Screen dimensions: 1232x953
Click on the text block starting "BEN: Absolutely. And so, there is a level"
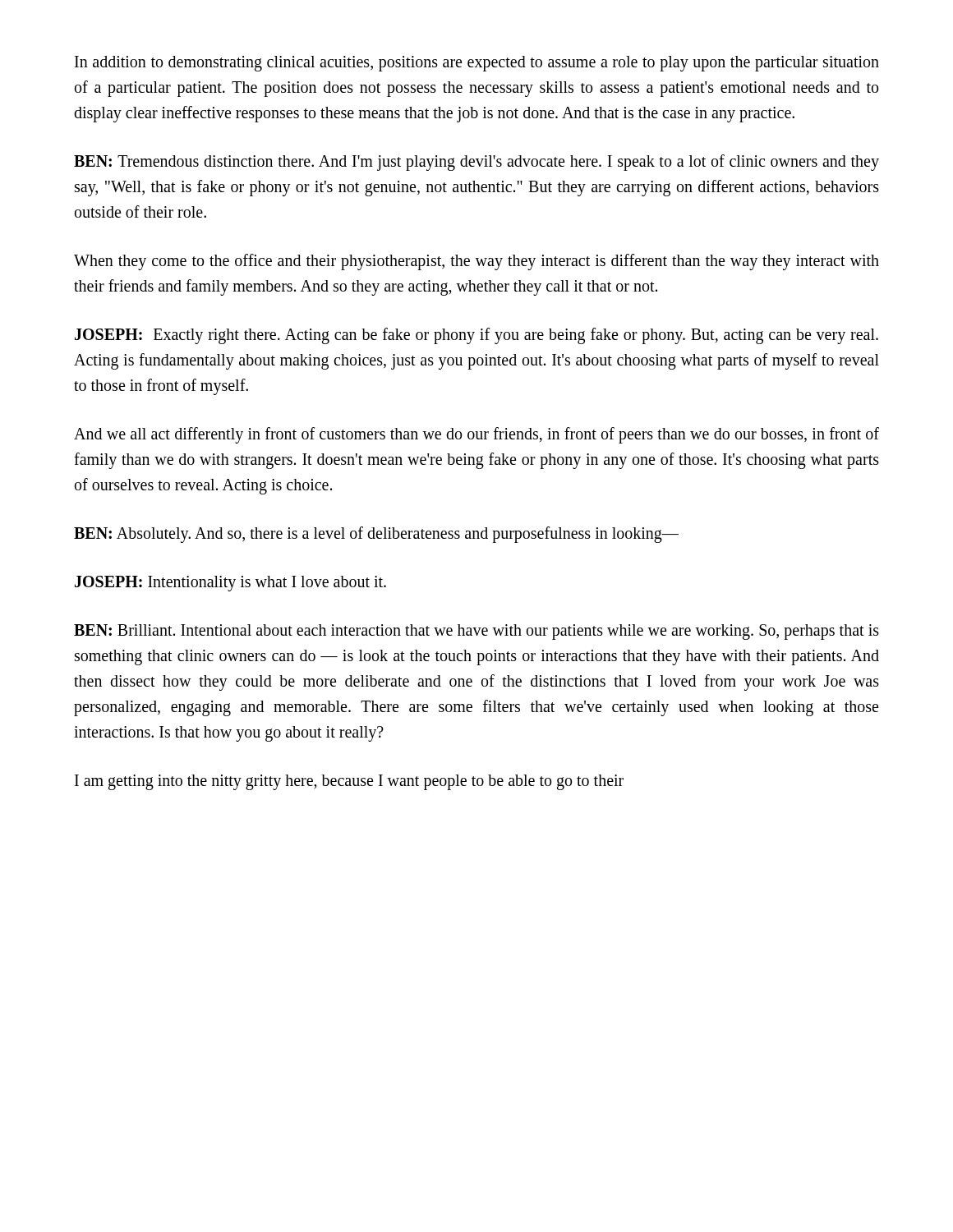click(376, 533)
